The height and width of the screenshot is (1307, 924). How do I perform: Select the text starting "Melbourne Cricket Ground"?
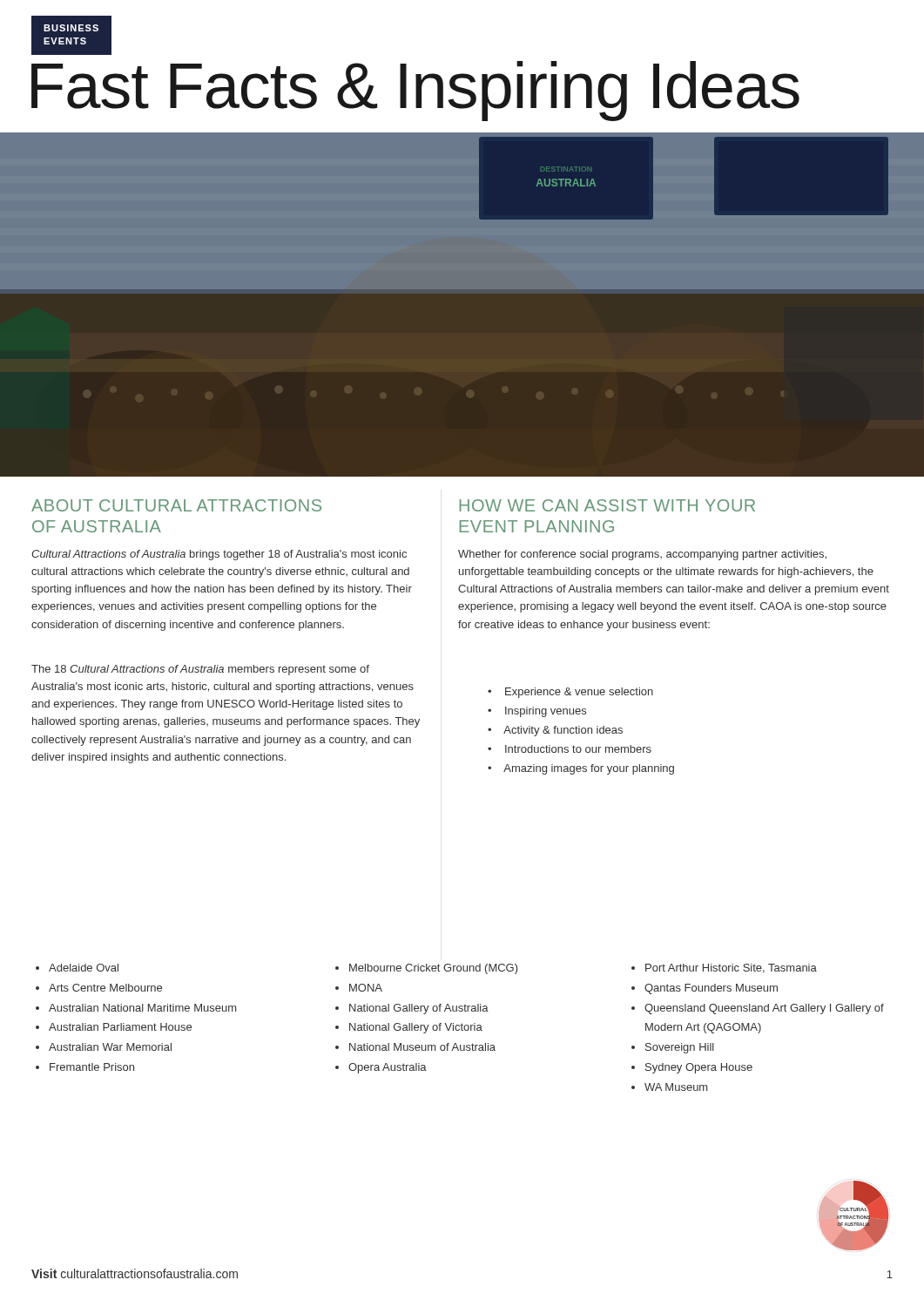425,1018
